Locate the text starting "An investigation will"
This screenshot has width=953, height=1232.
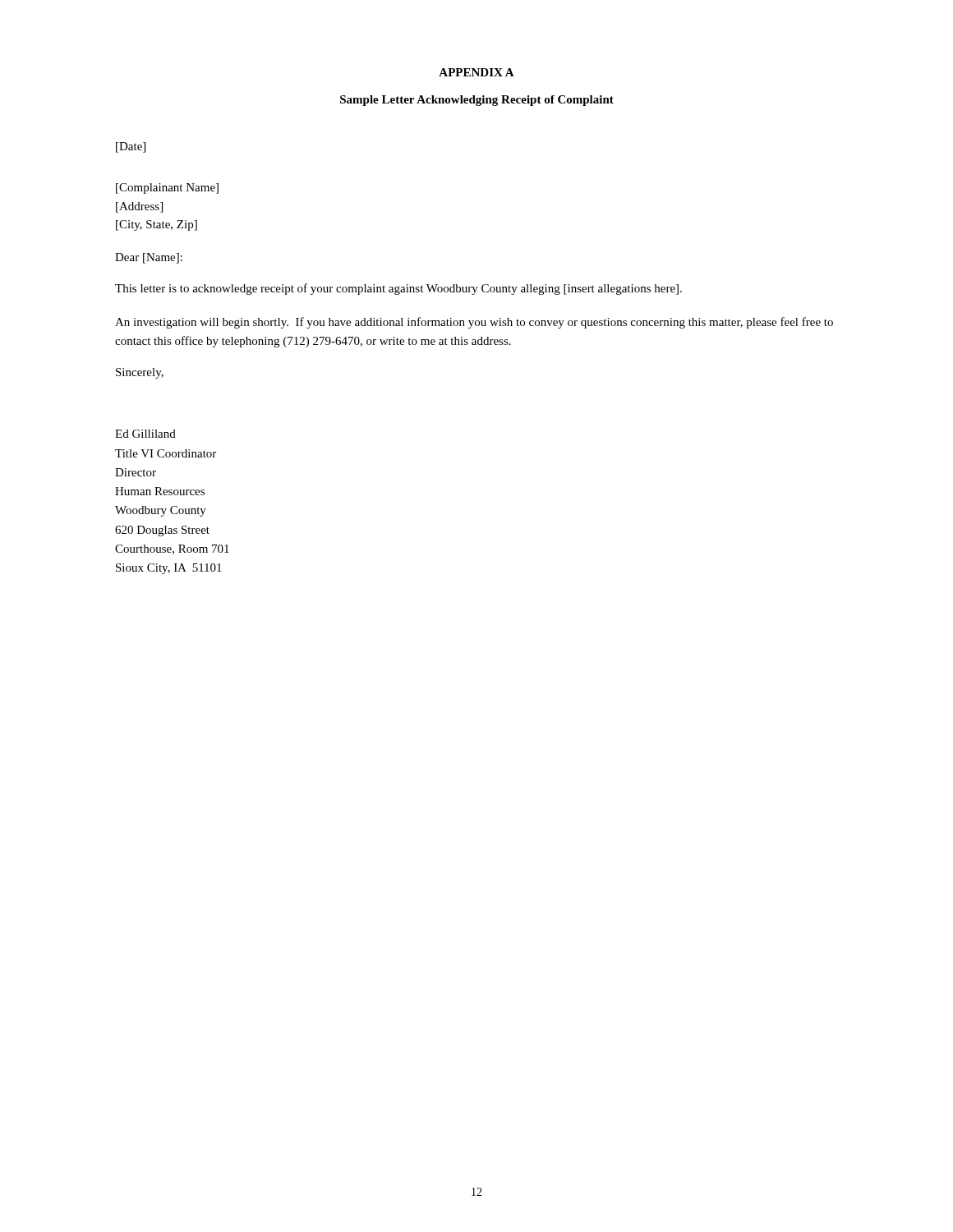coord(474,331)
